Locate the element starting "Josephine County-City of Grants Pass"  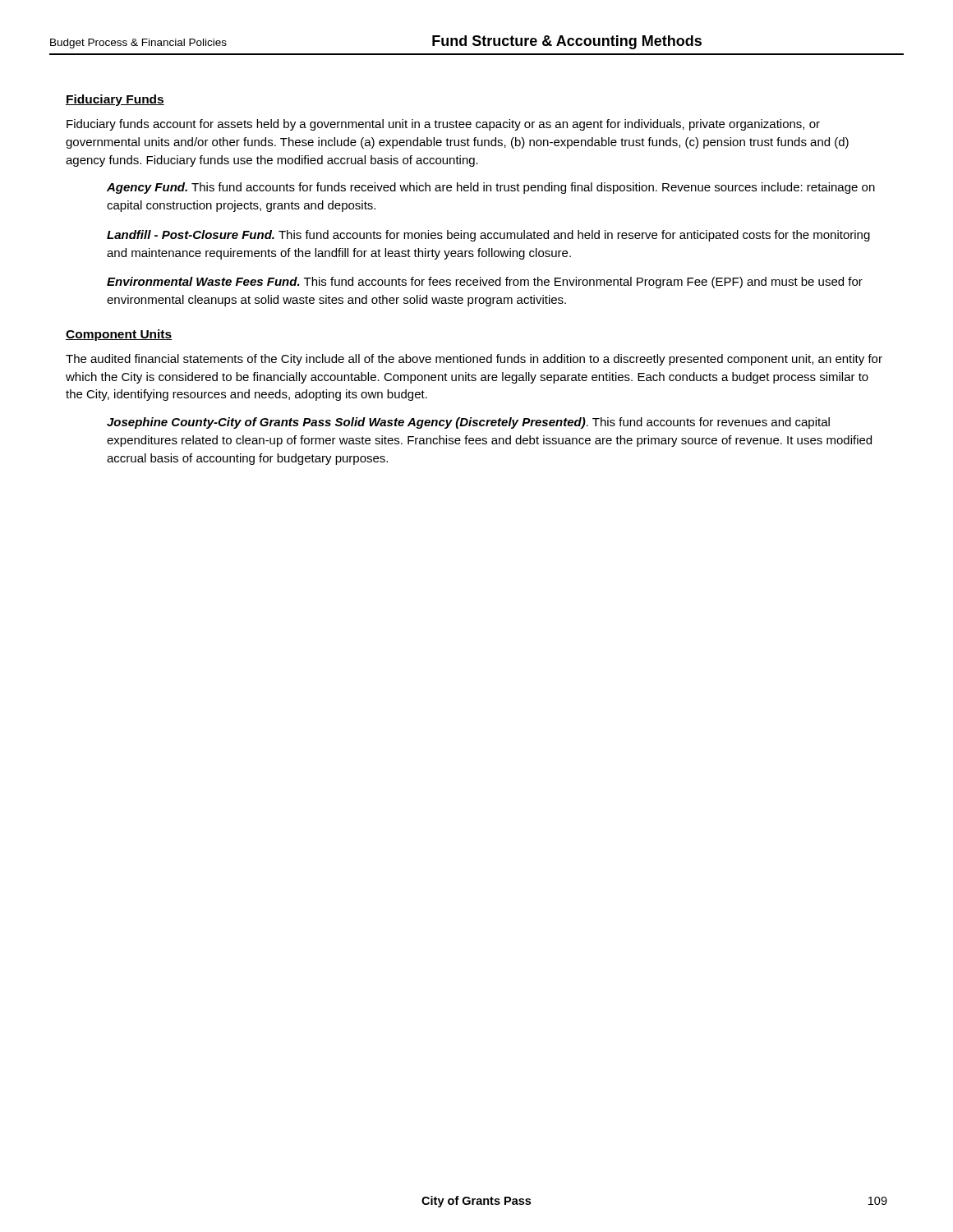490,440
